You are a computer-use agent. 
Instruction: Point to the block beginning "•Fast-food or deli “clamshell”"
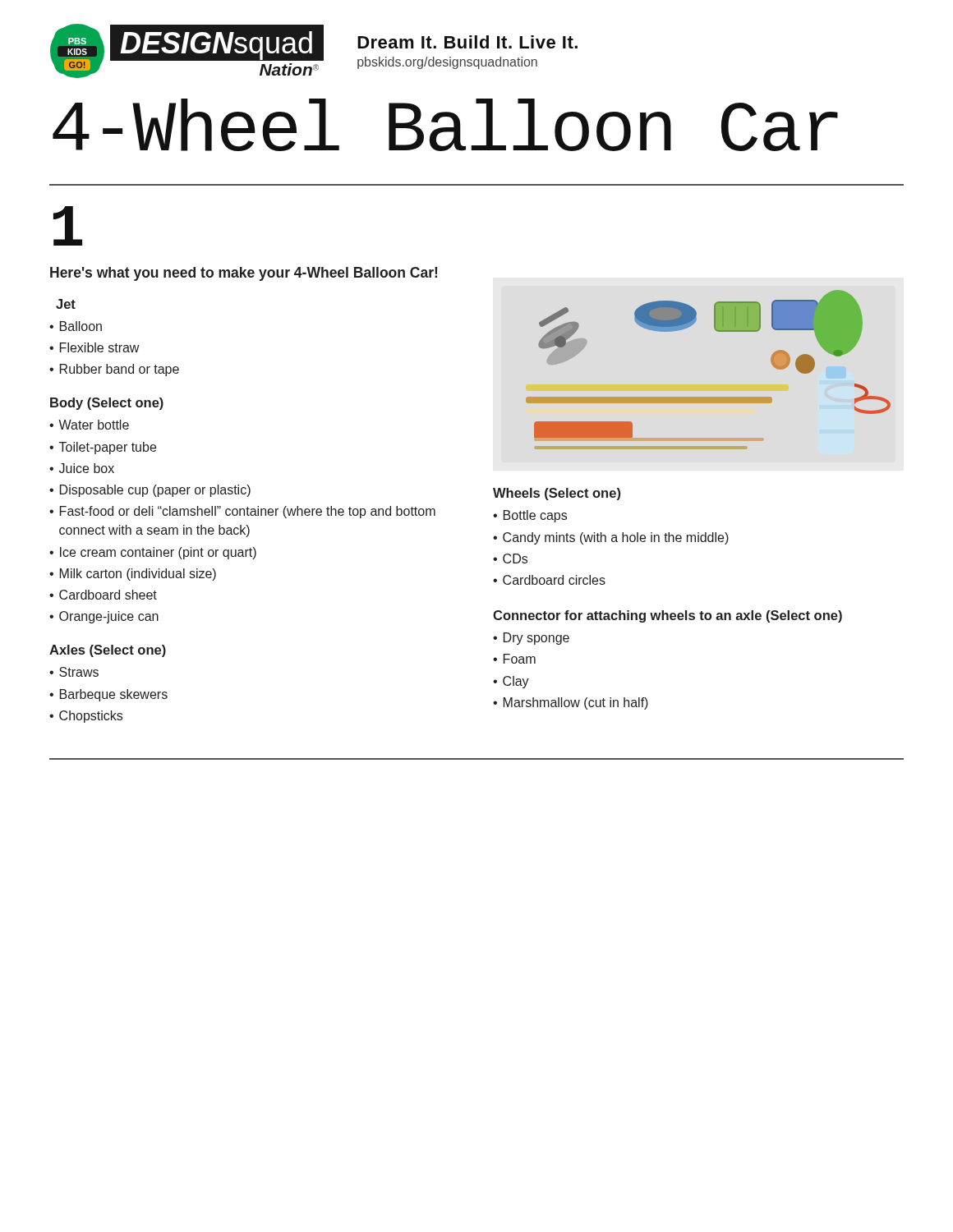255,521
